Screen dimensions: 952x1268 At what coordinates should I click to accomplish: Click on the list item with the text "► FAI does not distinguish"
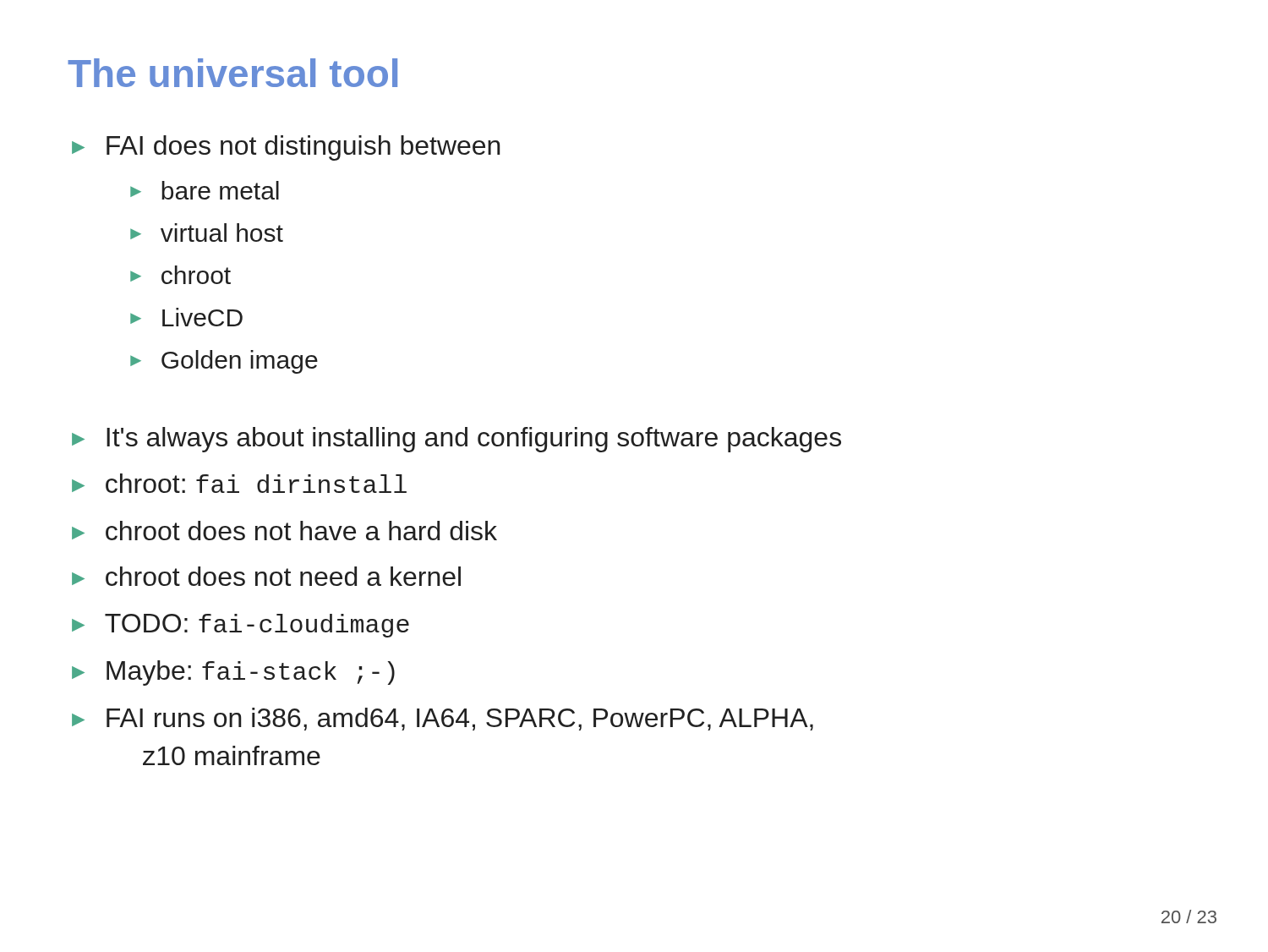click(x=285, y=146)
